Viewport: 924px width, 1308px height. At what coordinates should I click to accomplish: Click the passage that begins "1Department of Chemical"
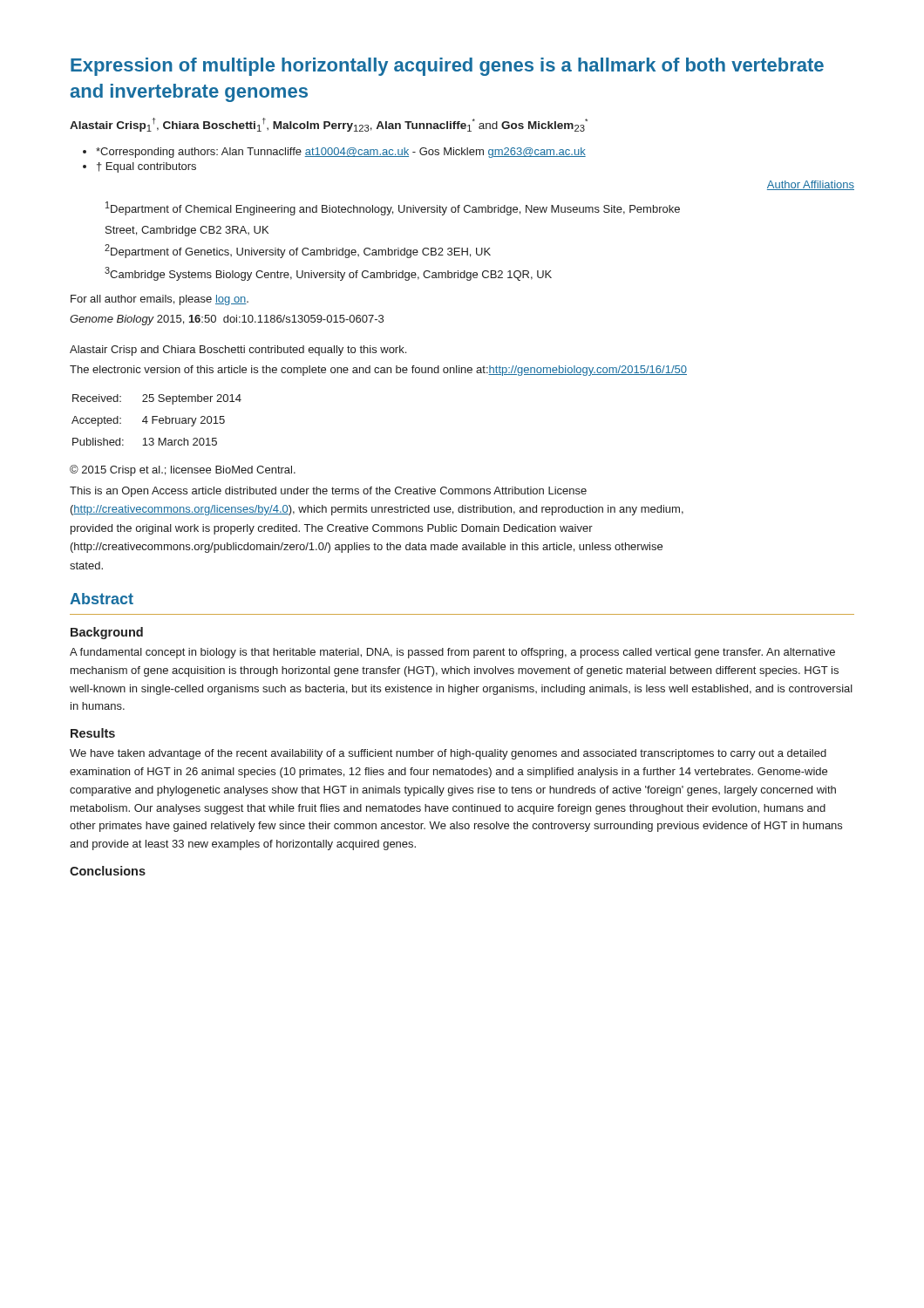click(x=392, y=208)
